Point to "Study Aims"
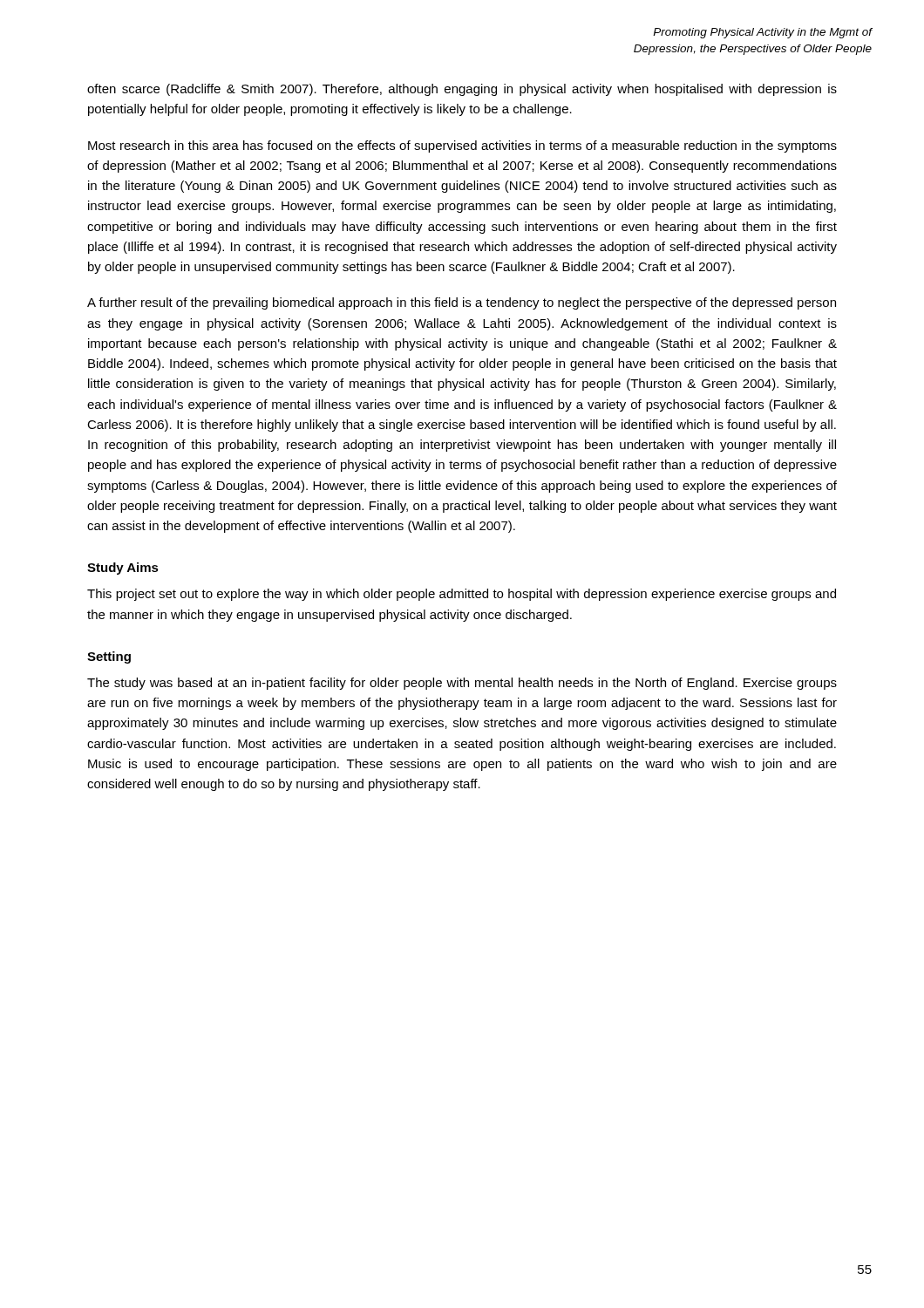Viewport: 924px width, 1308px height. [x=123, y=567]
